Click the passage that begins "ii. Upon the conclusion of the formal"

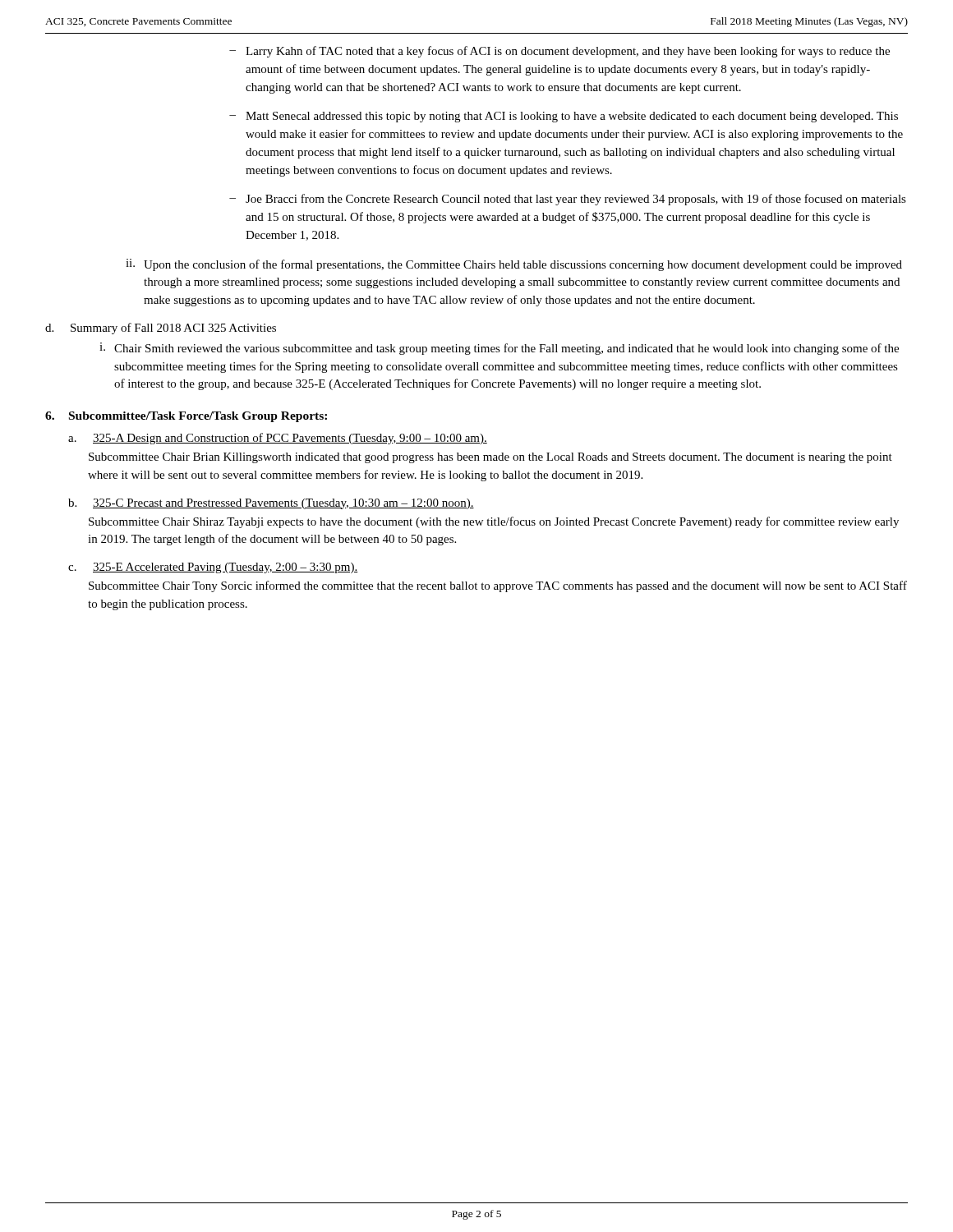(x=504, y=283)
